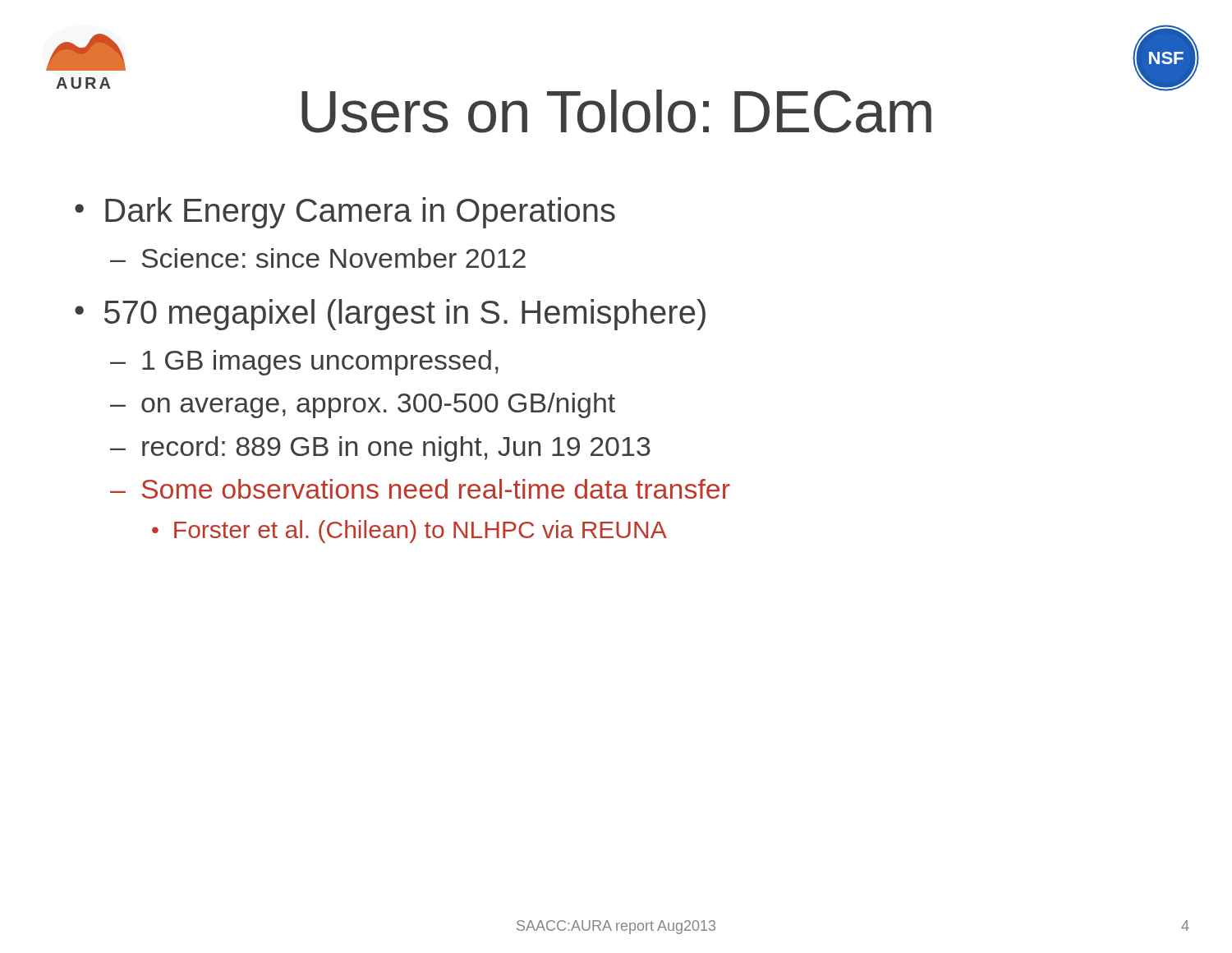Select the list item that says "– on average, approx."
Viewport: 1232px width, 953px height.
363,403
